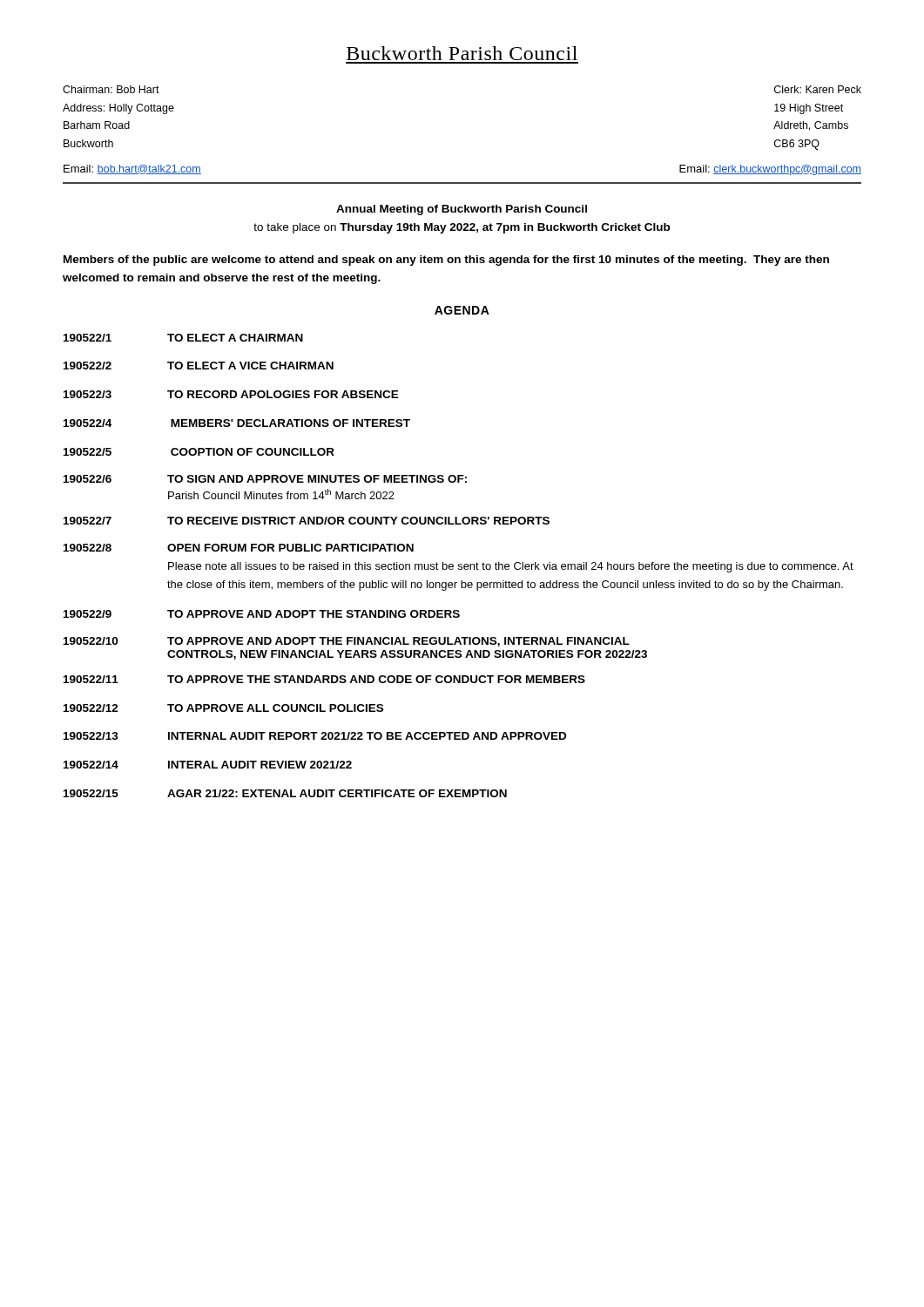Point to the block beginning "190522/13 INTERNAL AUDIT REPORT 2021/22 TO BE ACCEPTED"
This screenshot has width=924, height=1307.
315,737
